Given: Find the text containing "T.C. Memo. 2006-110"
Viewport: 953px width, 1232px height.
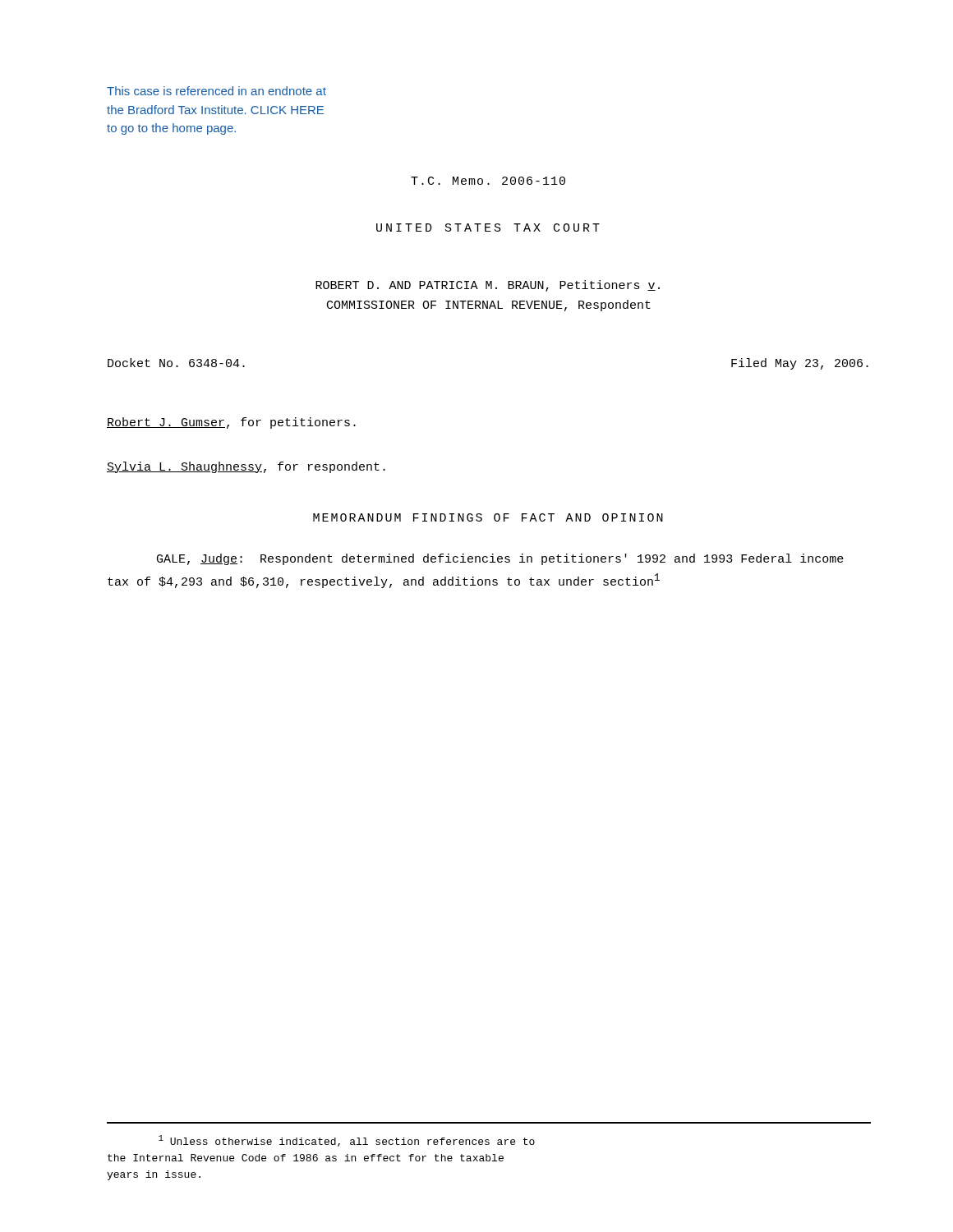Looking at the screenshot, I should 489,182.
